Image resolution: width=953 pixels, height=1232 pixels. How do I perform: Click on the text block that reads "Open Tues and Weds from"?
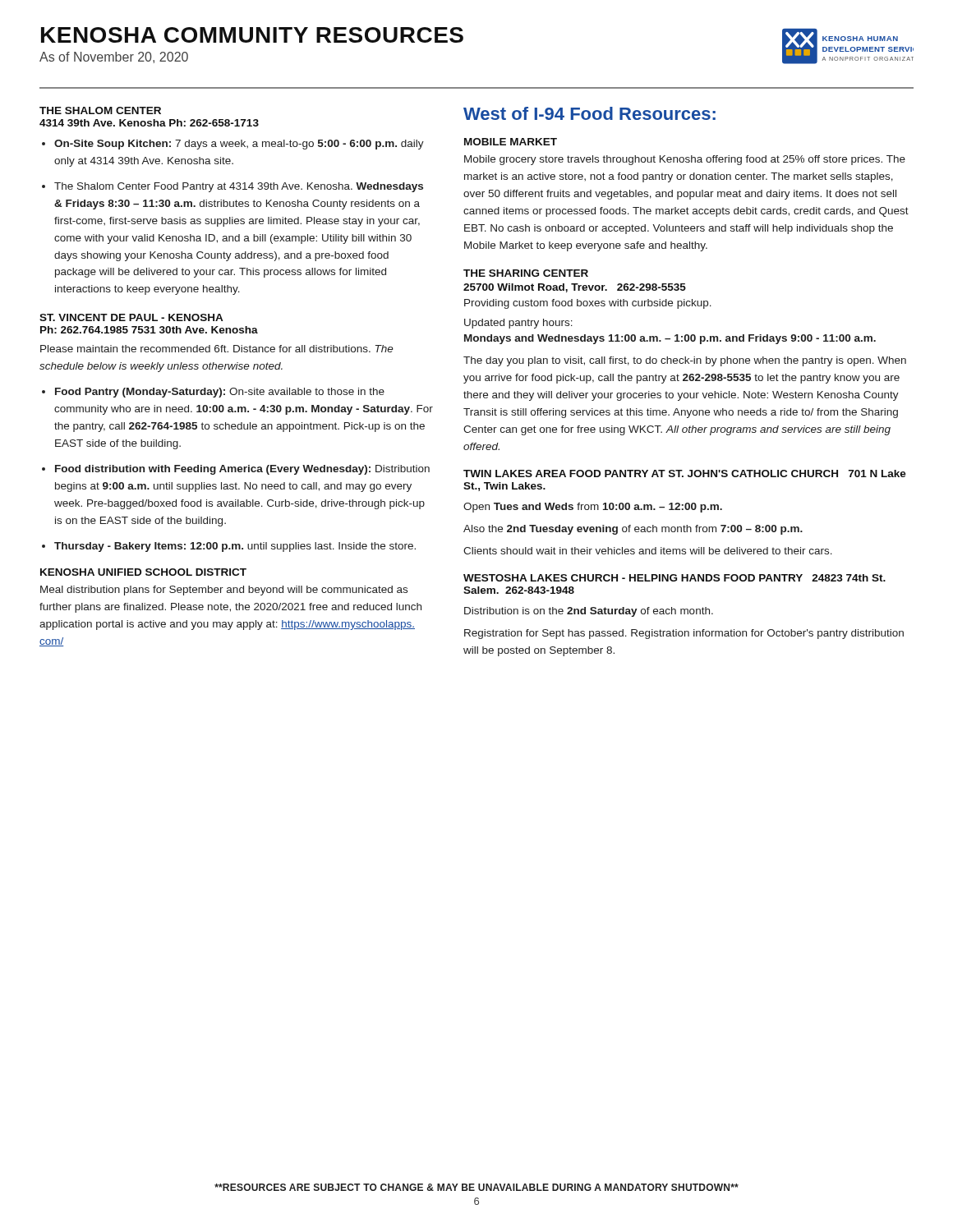point(593,506)
